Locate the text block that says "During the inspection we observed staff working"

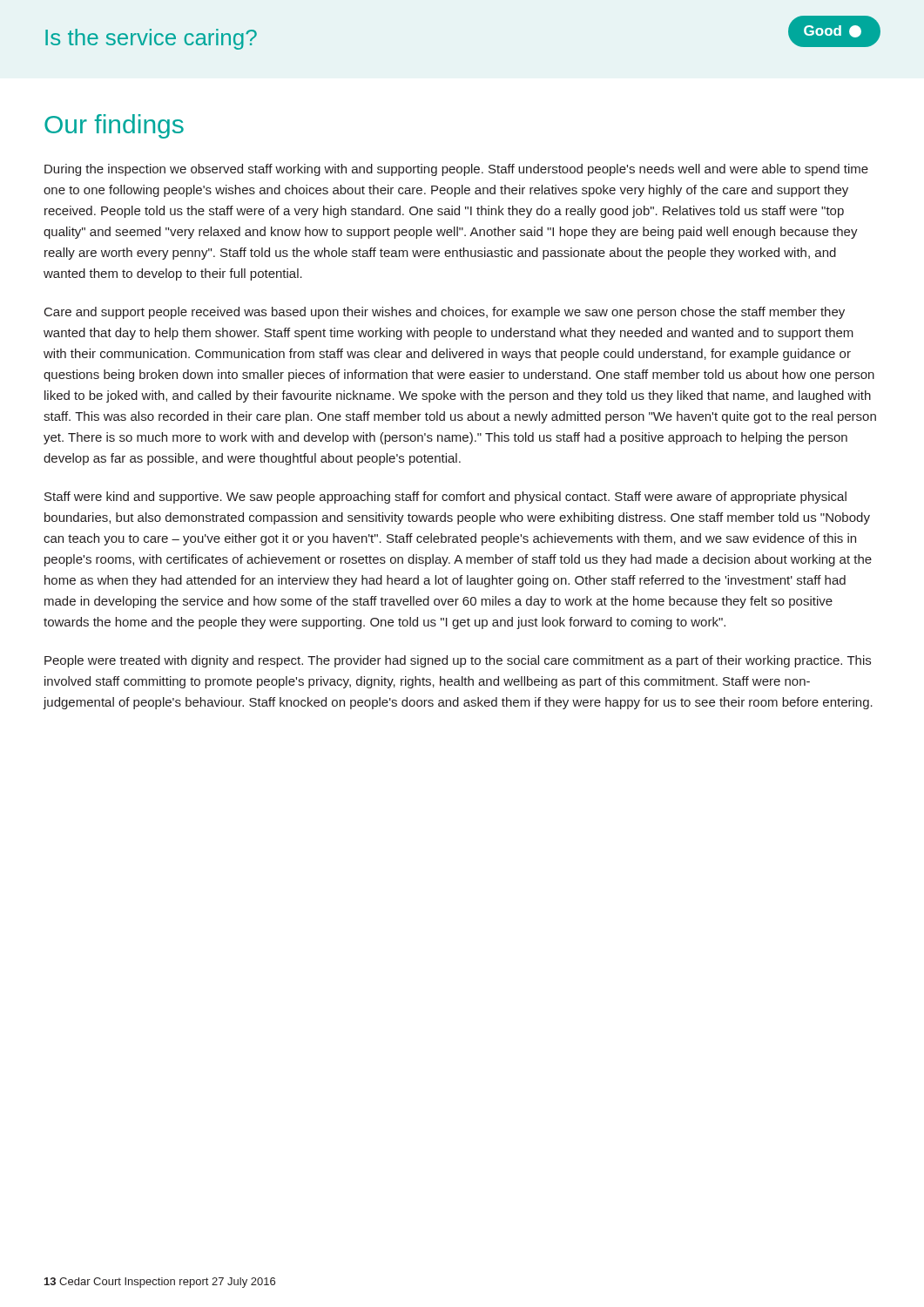[x=456, y=221]
